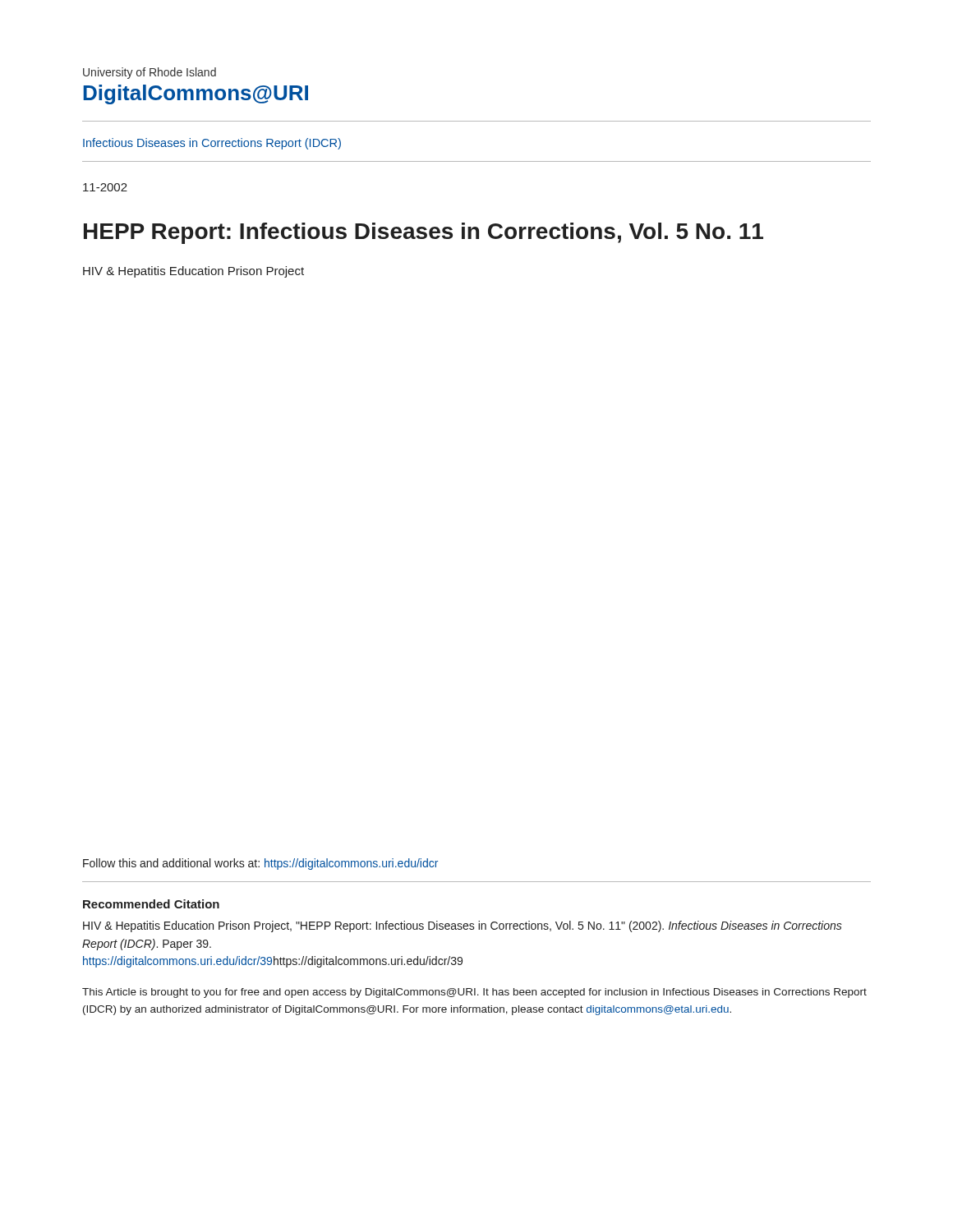Image resolution: width=953 pixels, height=1232 pixels.
Task: Select a section header
Action: pyautogui.click(x=151, y=904)
